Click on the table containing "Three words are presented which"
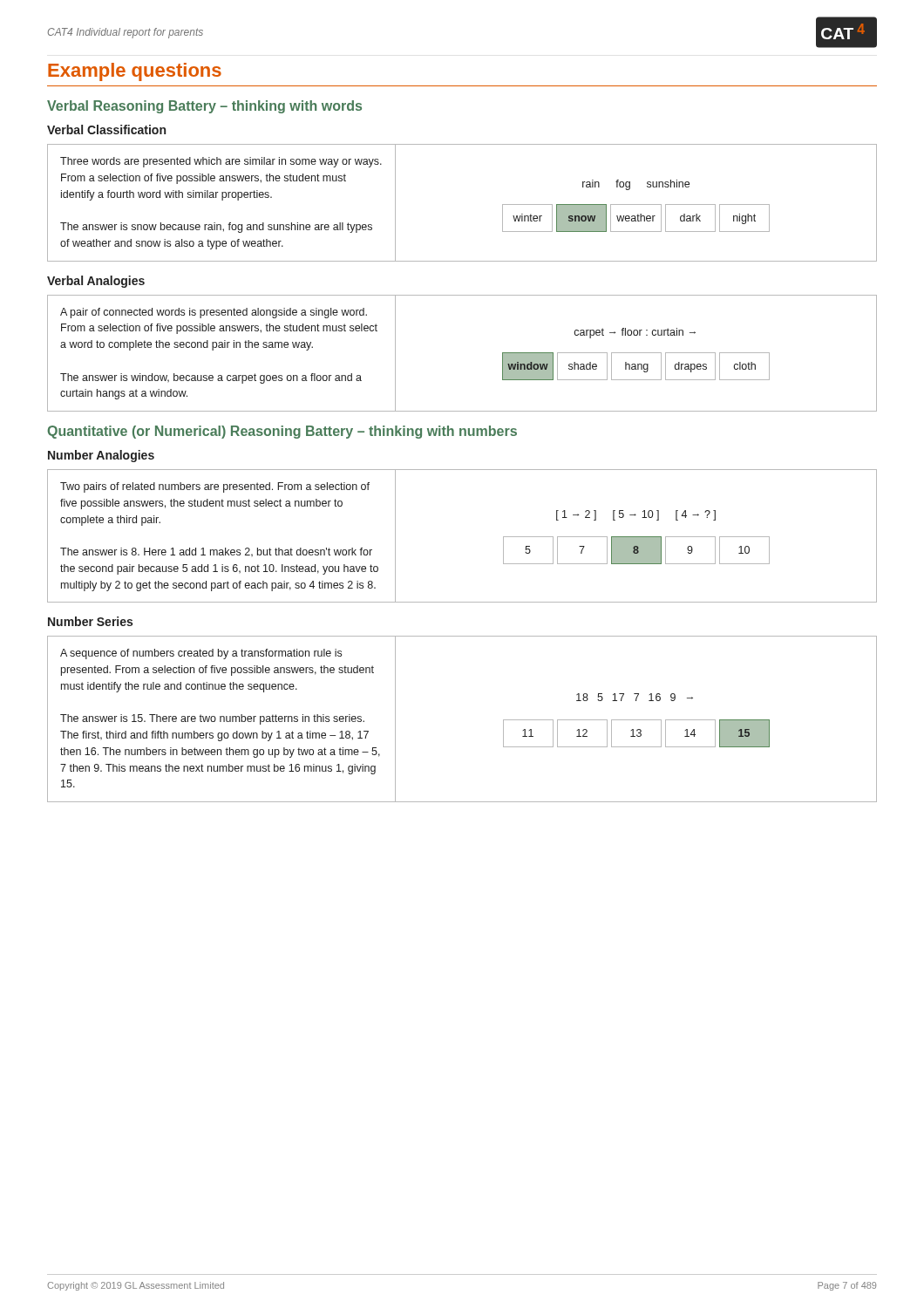Image resolution: width=924 pixels, height=1308 pixels. coord(462,203)
